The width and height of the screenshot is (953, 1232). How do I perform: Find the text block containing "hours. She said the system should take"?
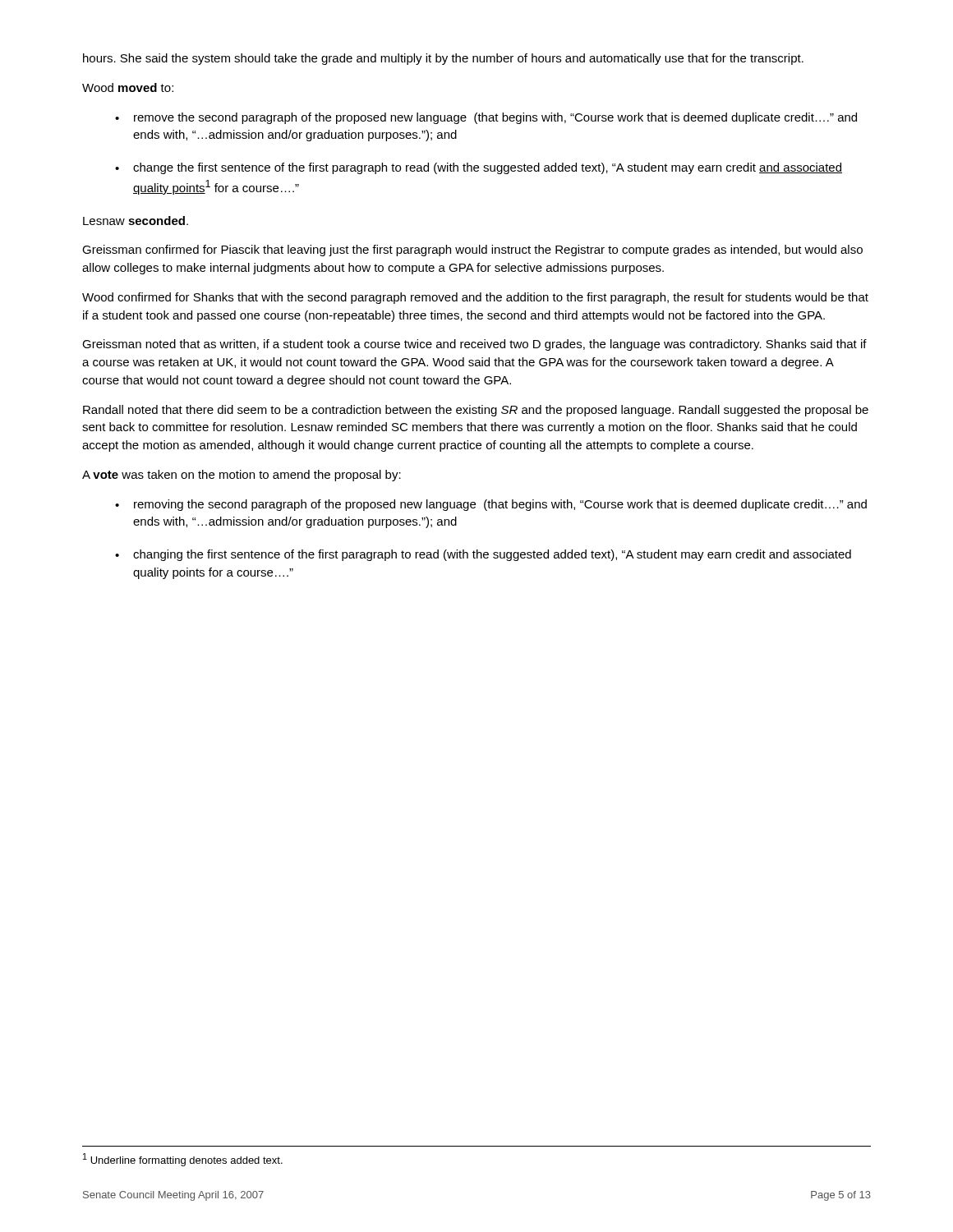(x=443, y=58)
